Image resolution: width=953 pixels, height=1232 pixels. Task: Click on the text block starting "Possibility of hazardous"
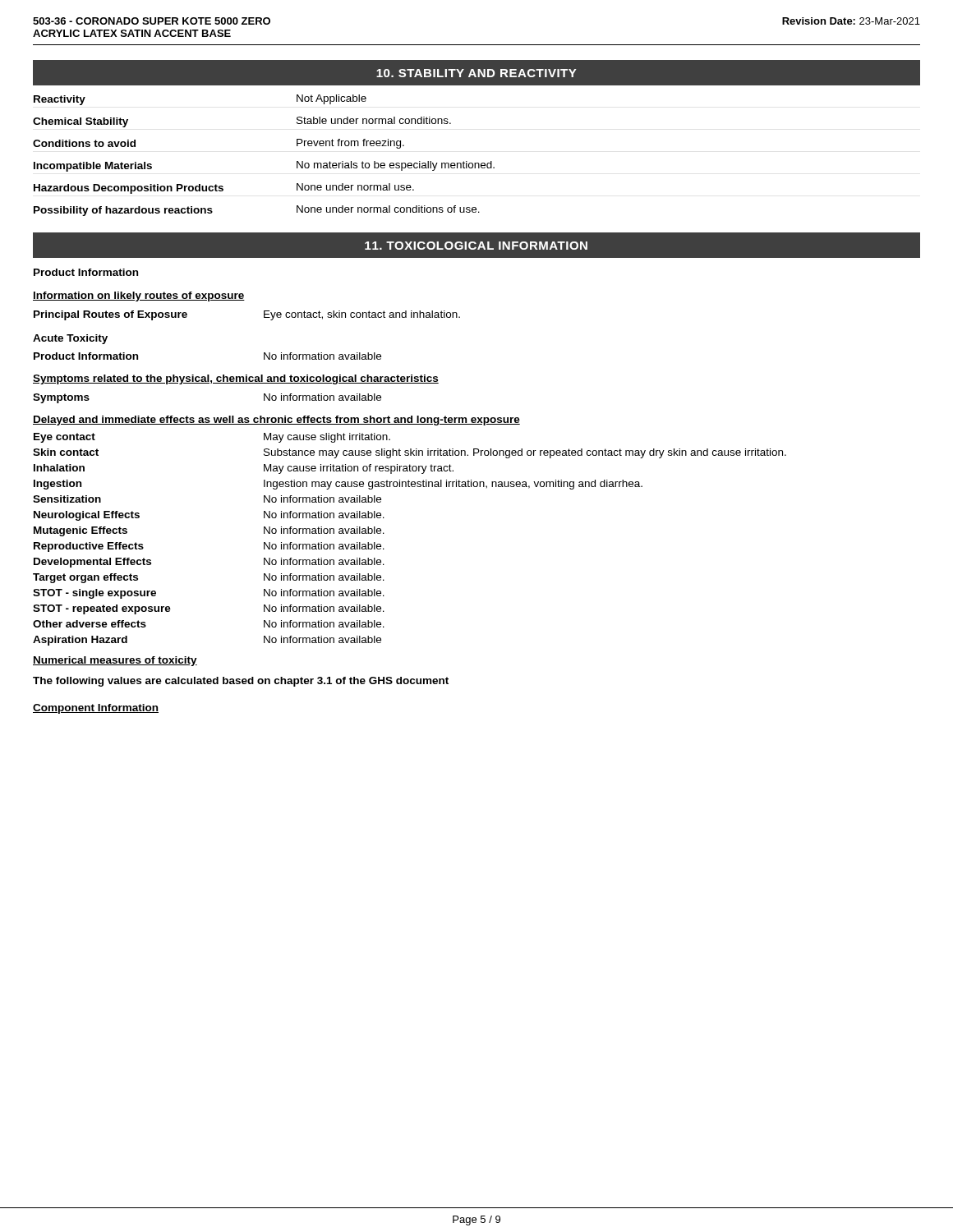[x=476, y=209]
